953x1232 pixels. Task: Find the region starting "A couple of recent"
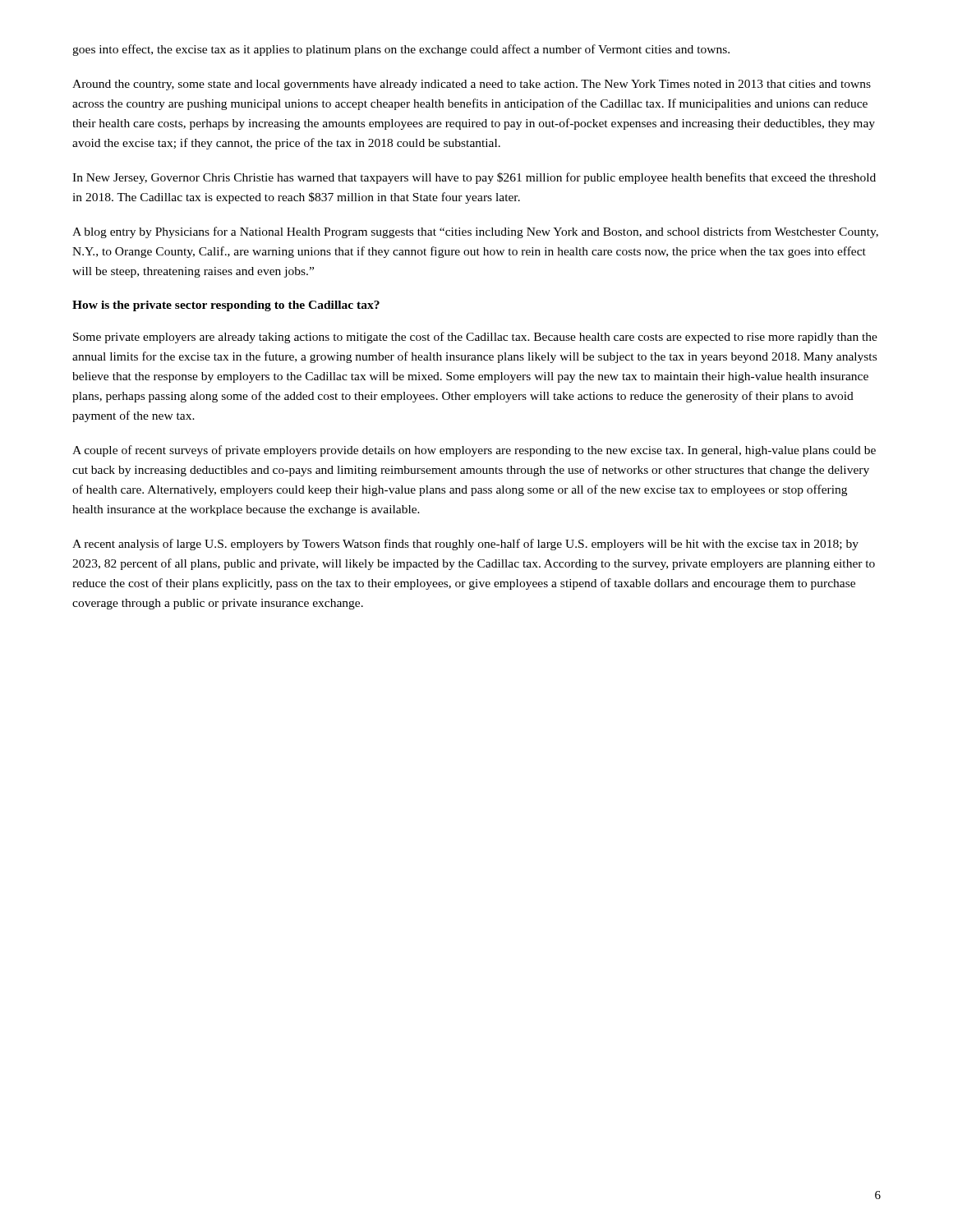tap(474, 479)
